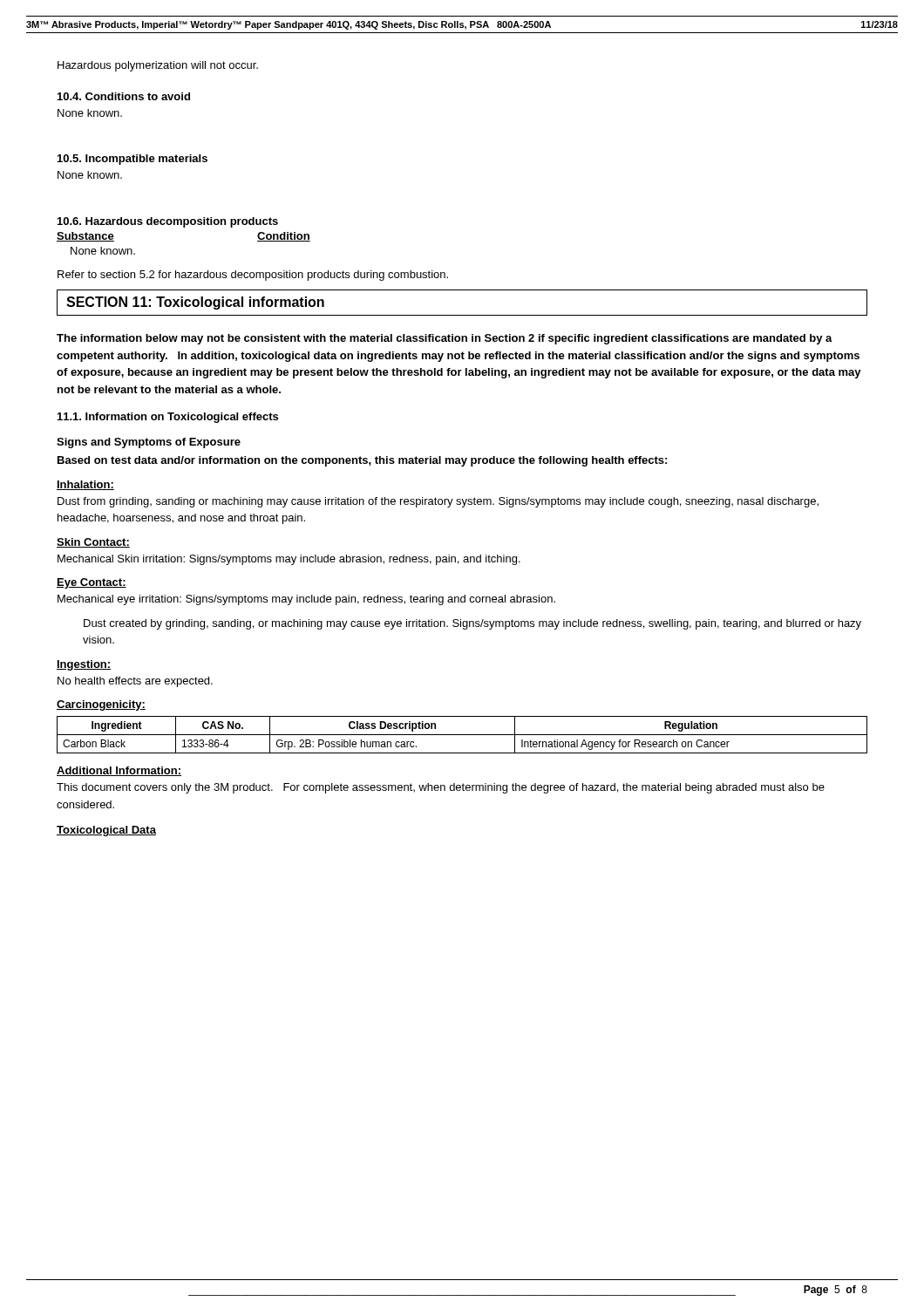Where does it say "Skin Contact:"?

click(x=93, y=542)
